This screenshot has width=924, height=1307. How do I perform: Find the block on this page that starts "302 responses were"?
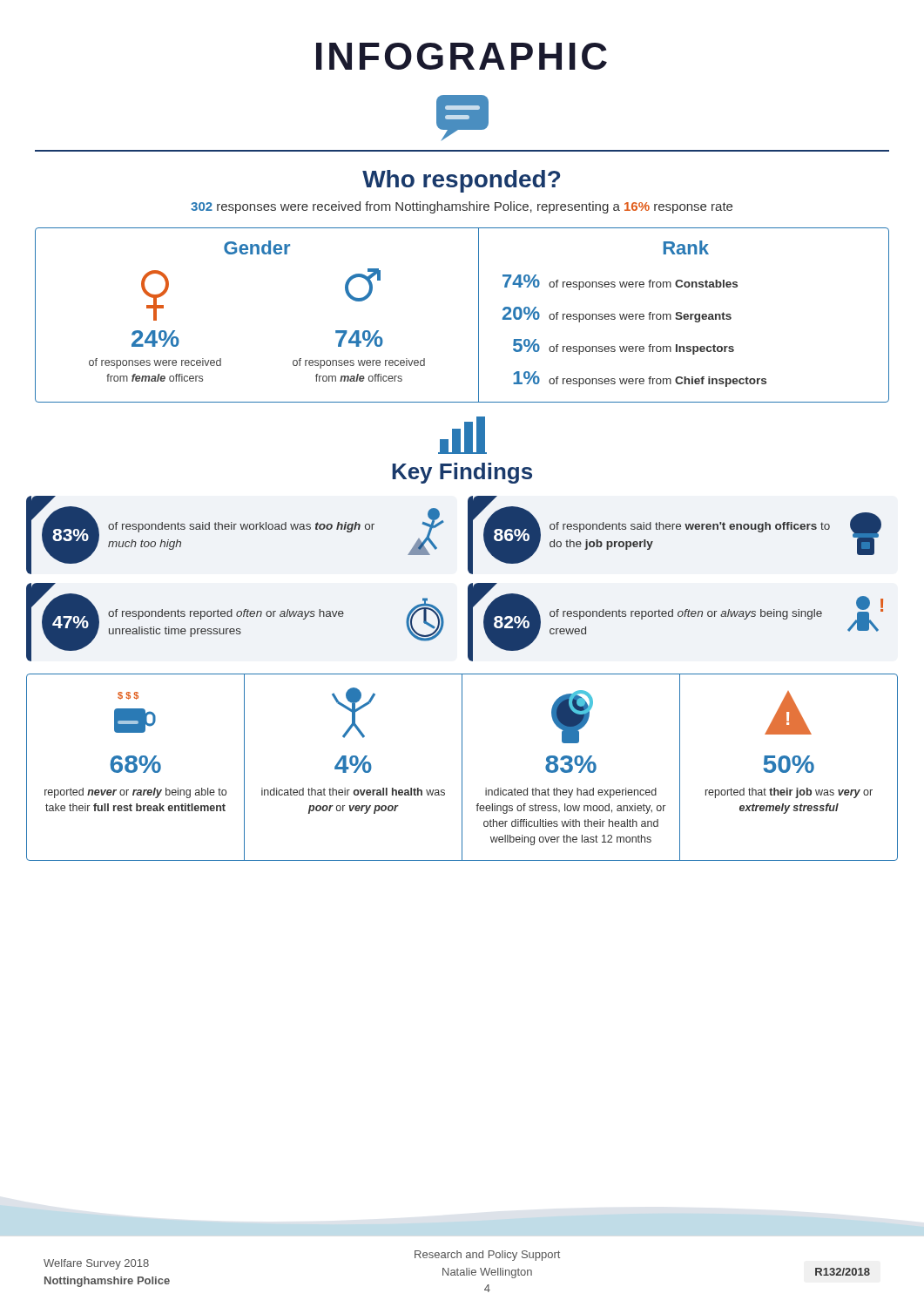[x=462, y=206]
